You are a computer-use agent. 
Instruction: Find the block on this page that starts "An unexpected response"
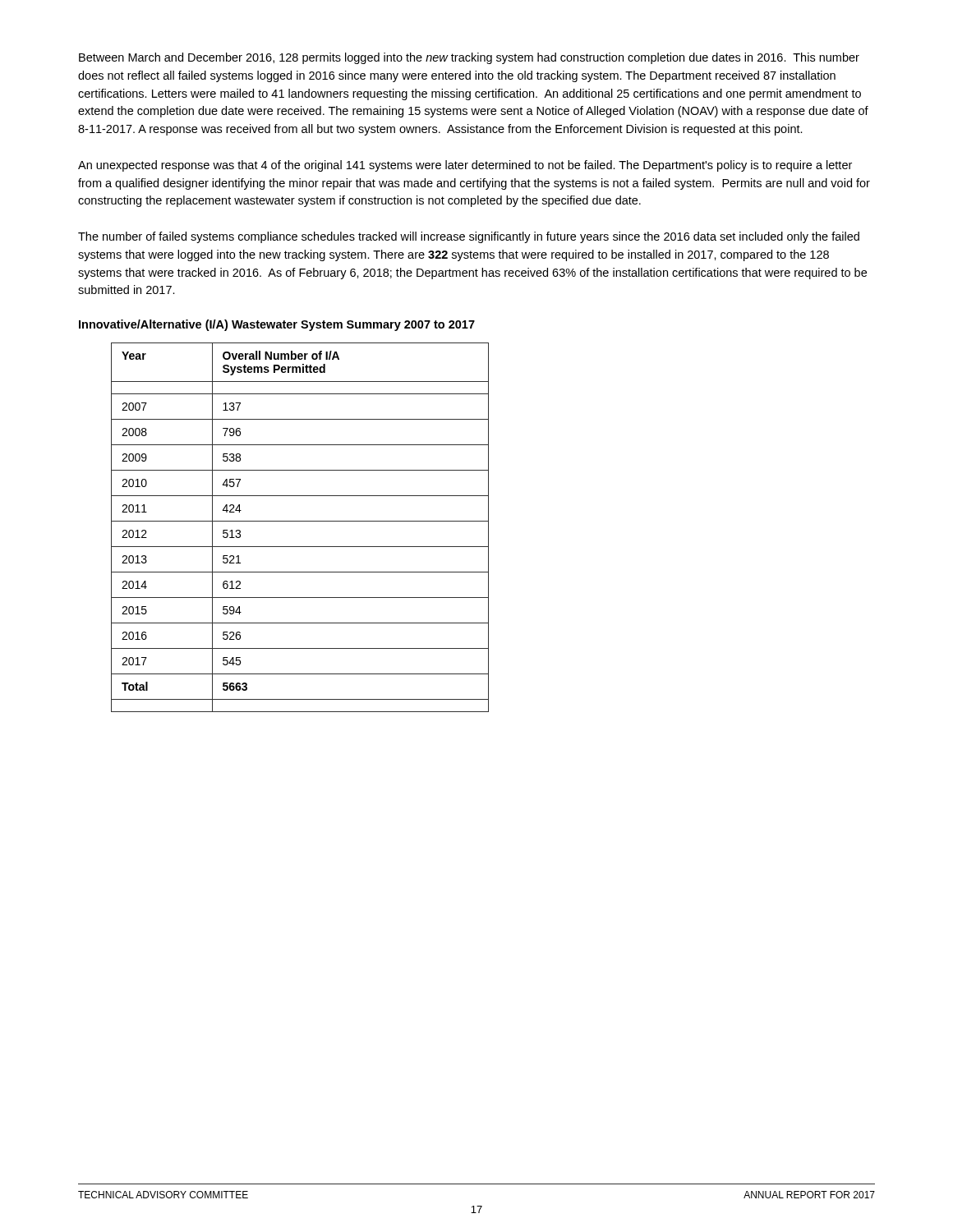474,183
